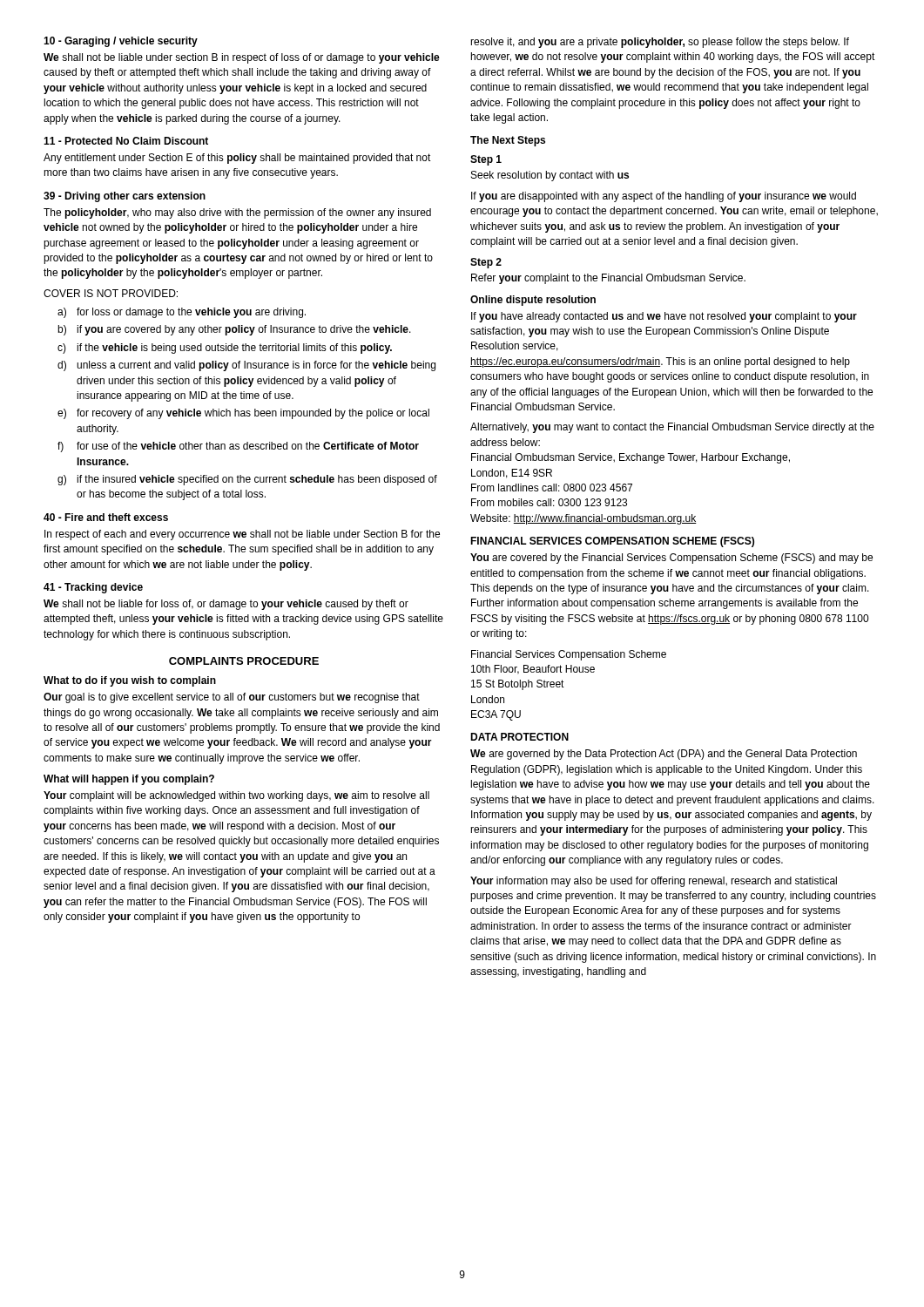
Task: Select the region starting "The Next Steps"
Action: pos(508,141)
